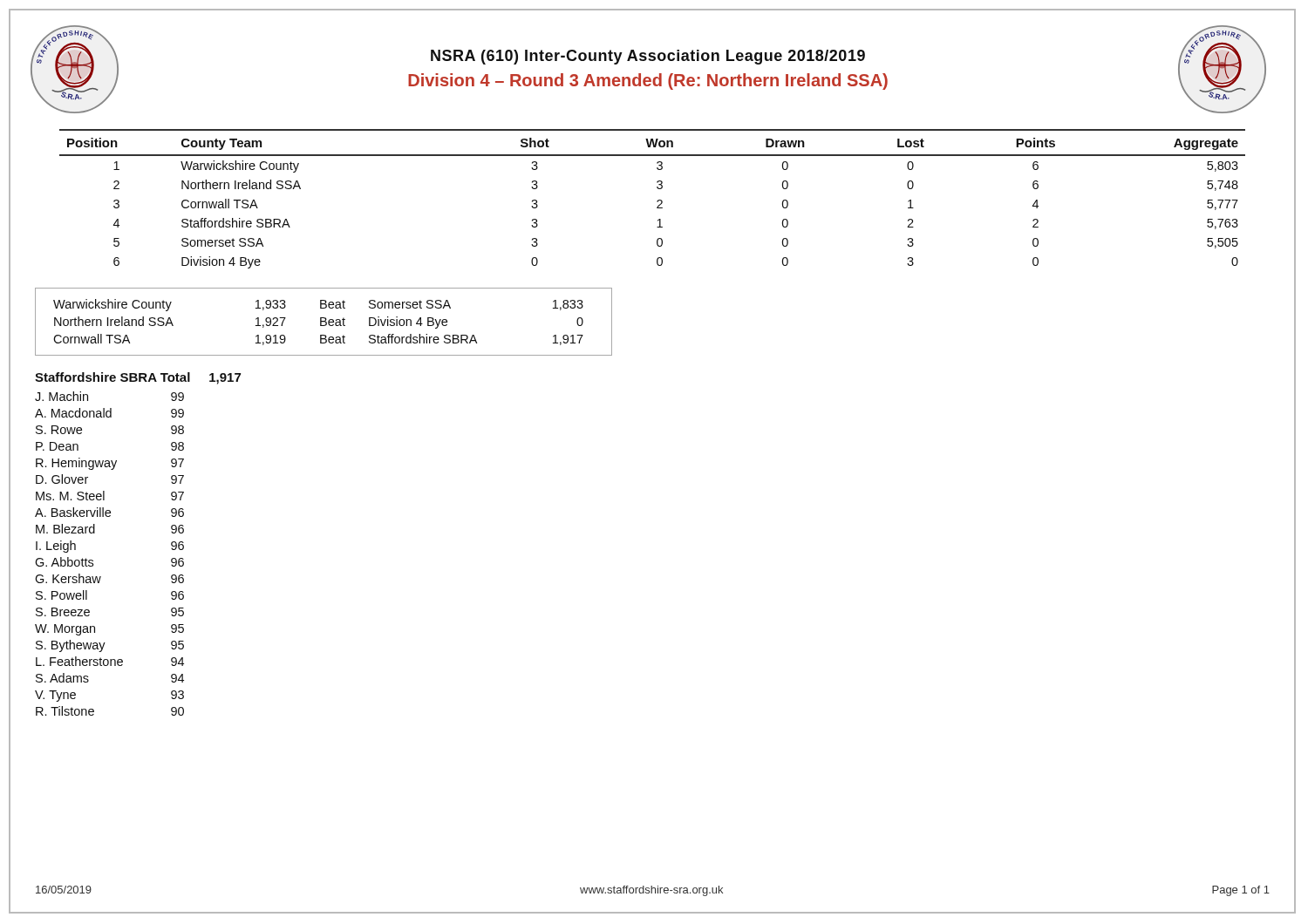Select the list item that reads "R. Hemingway"
Viewport: 1308px width, 924px height.
pos(76,462)
